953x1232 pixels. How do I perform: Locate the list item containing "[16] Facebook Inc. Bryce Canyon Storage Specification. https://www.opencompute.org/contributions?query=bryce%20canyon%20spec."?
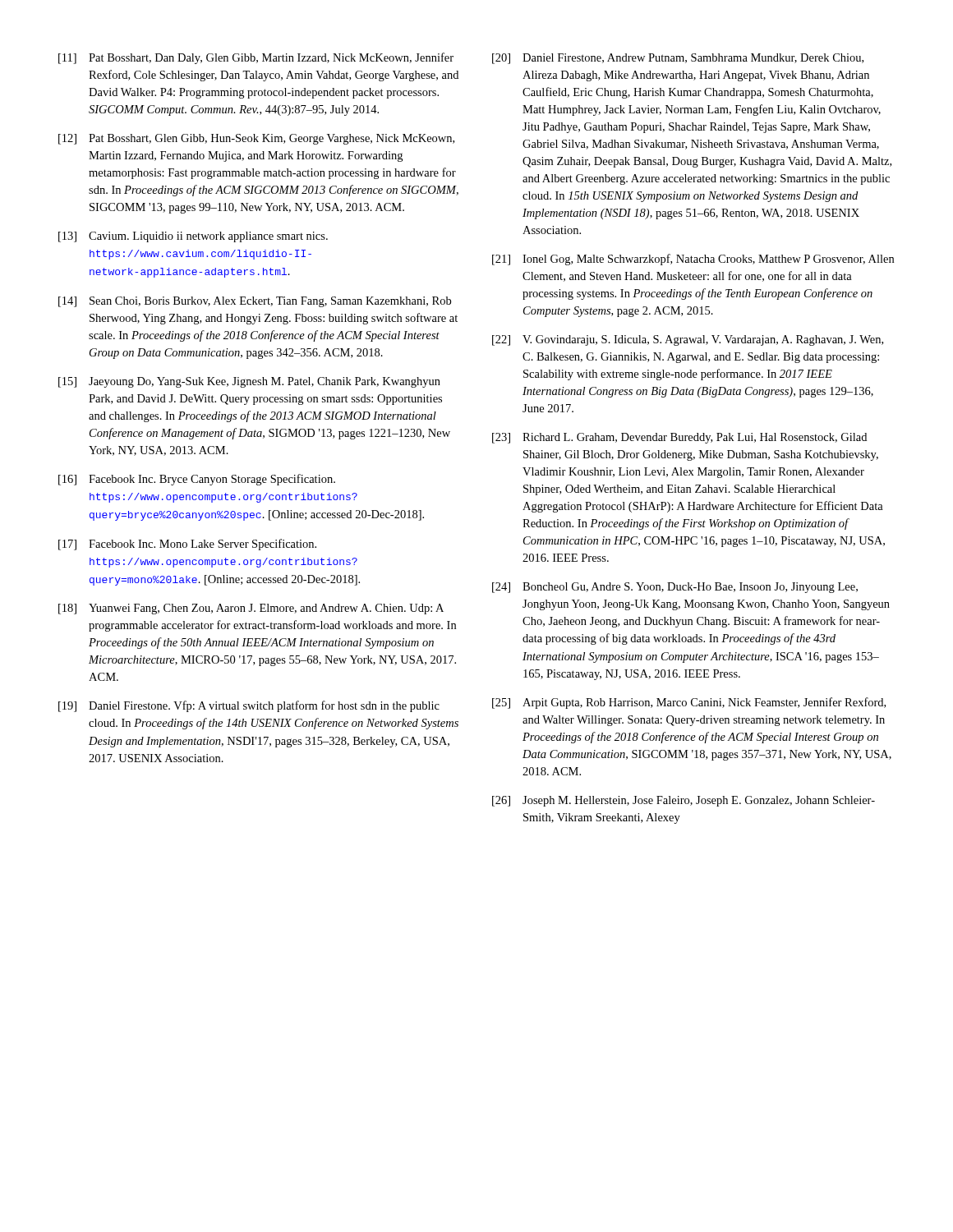tap(260, 497)
